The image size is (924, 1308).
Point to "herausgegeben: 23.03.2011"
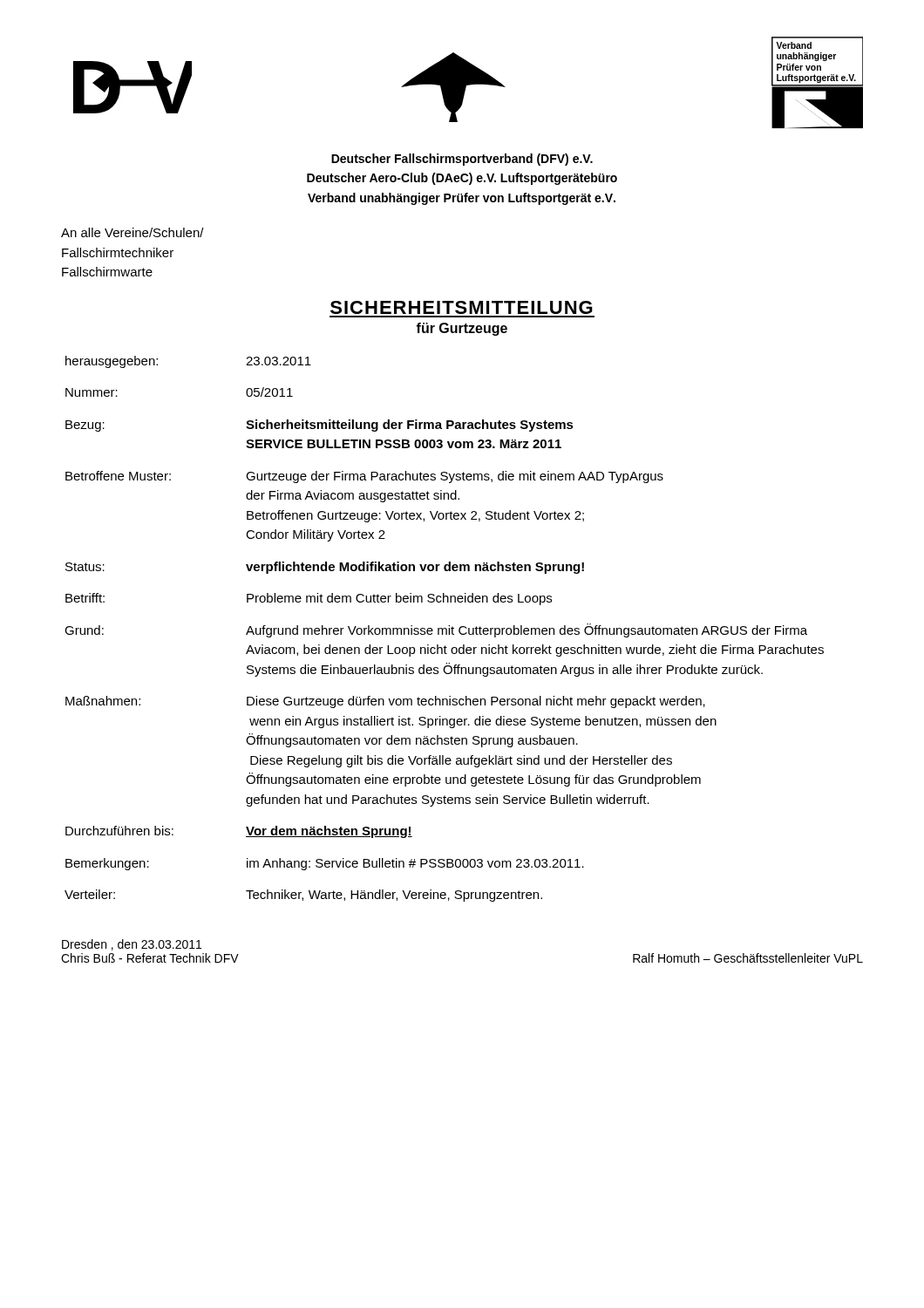click(106, 361)
